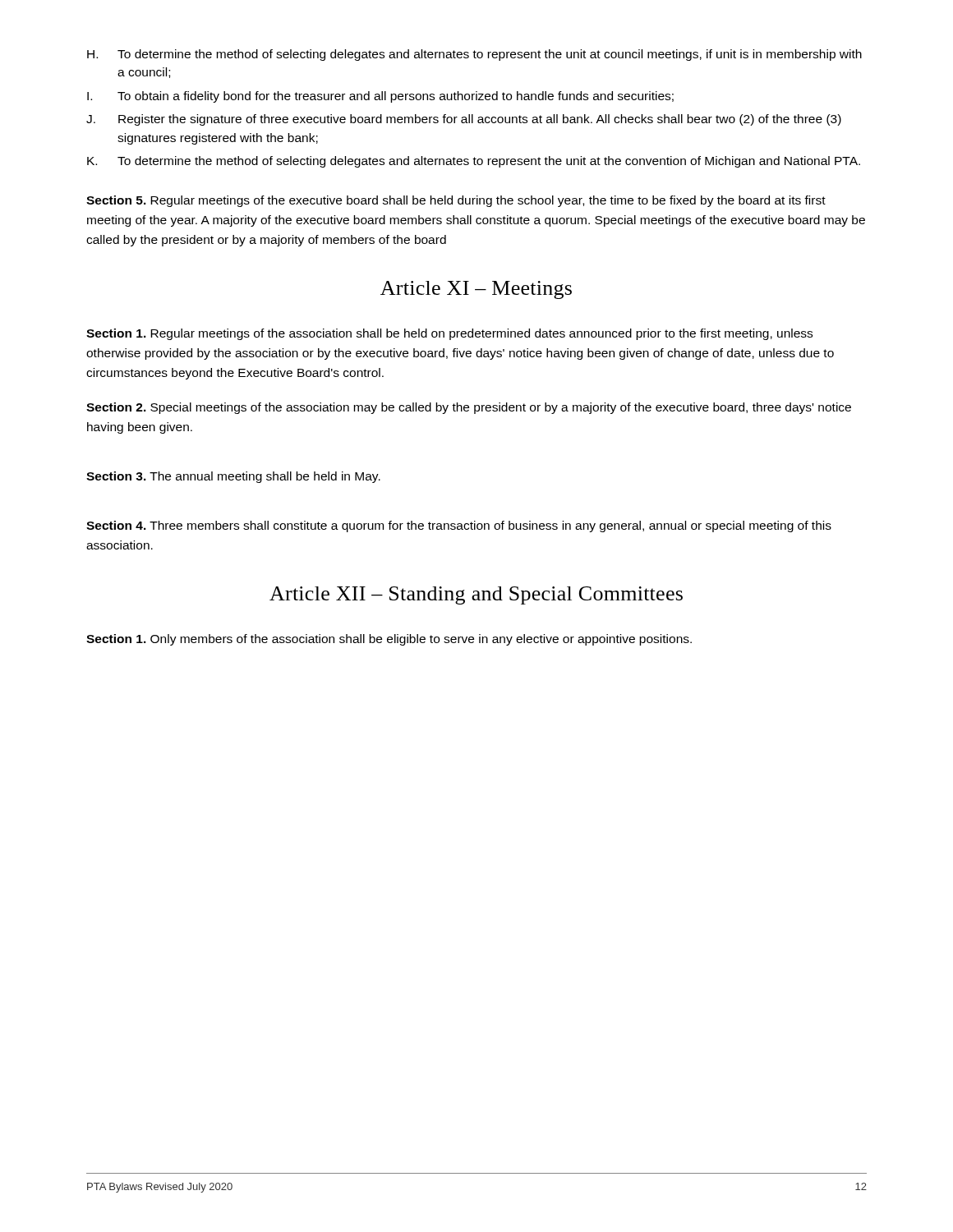Point to the block beginning "Section 1. Only members of the association shall"

(390, 639)
